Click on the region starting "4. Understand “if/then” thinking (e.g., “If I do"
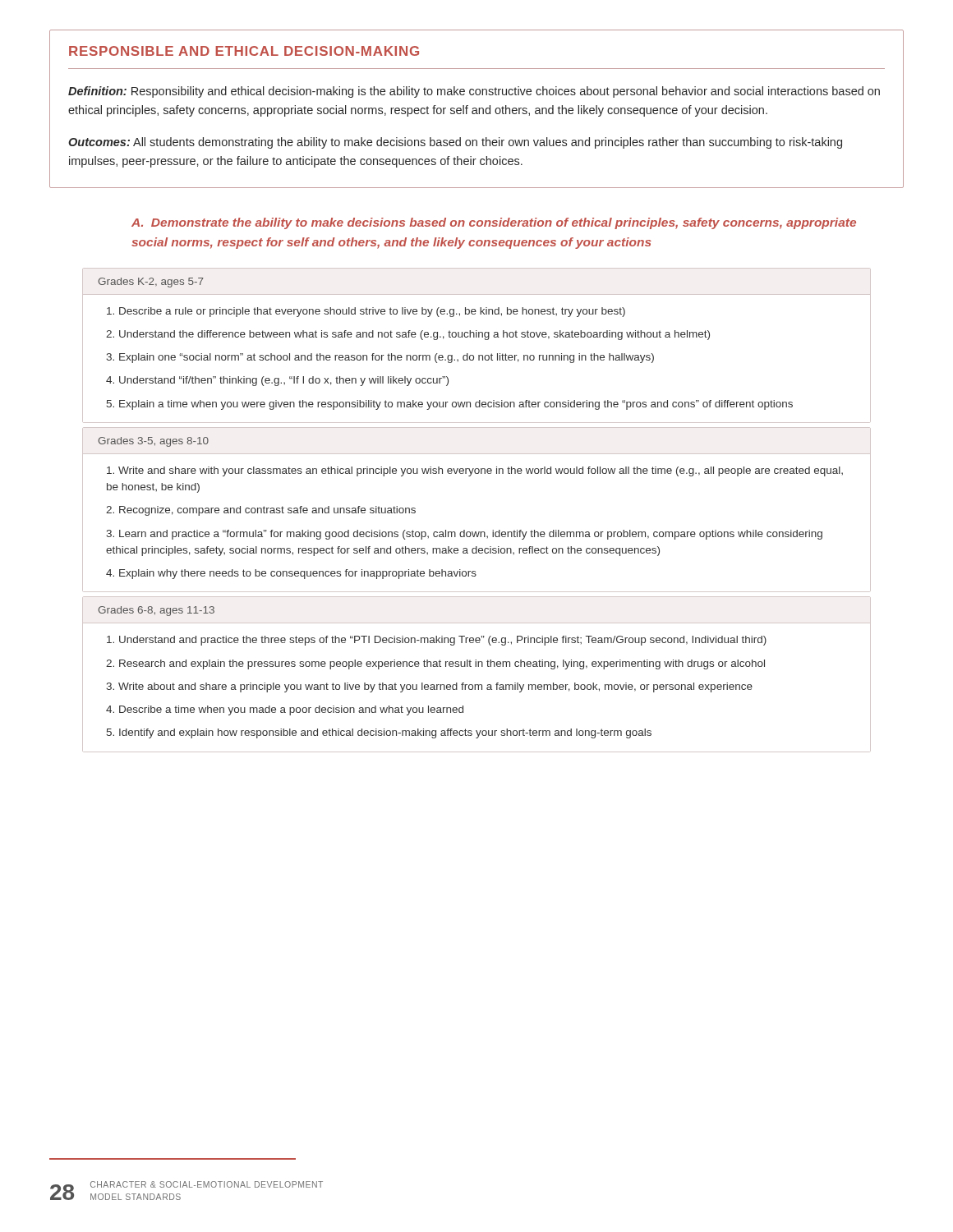 coord(278,380)
